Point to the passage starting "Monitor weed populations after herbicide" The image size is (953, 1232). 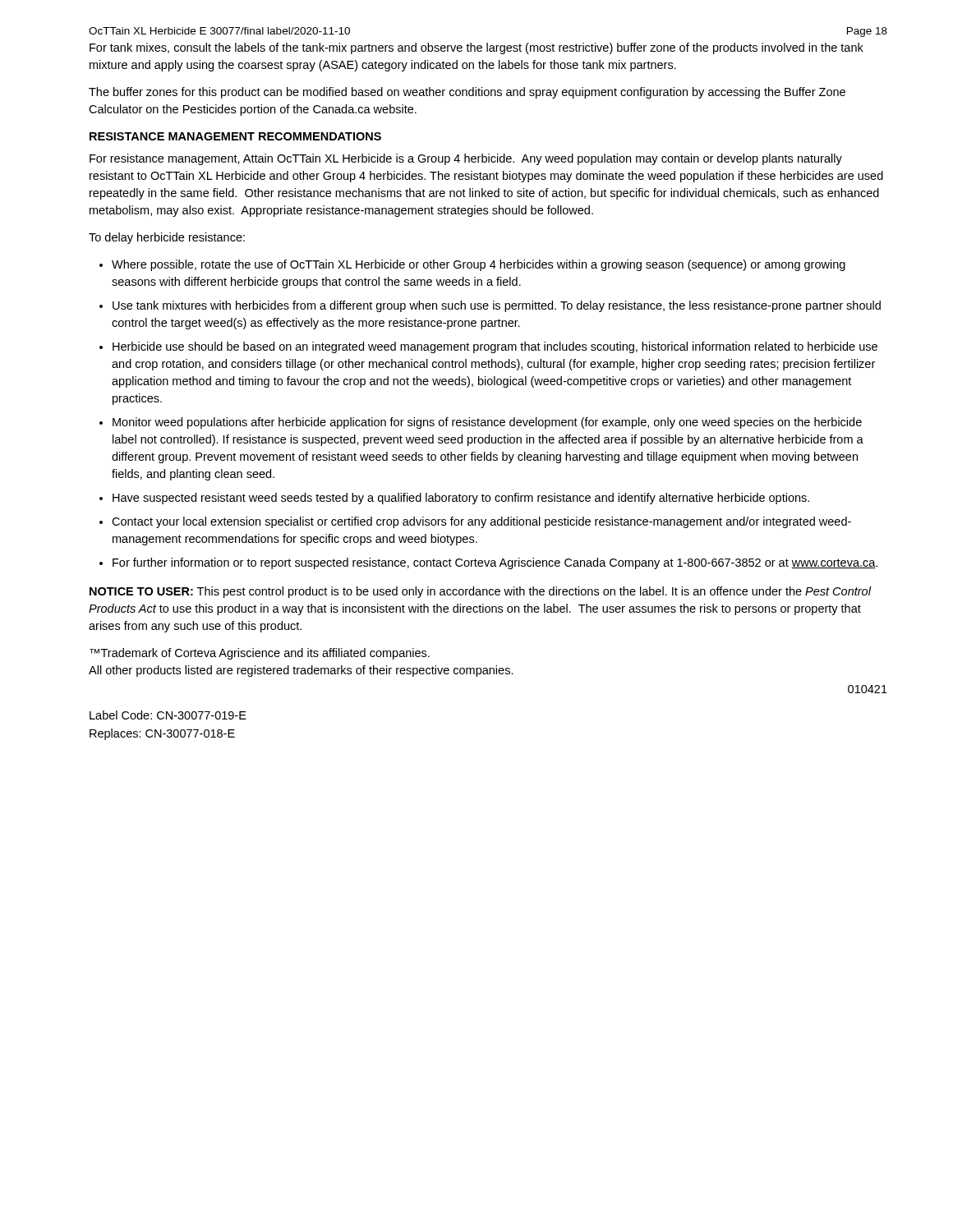point(487,448)
